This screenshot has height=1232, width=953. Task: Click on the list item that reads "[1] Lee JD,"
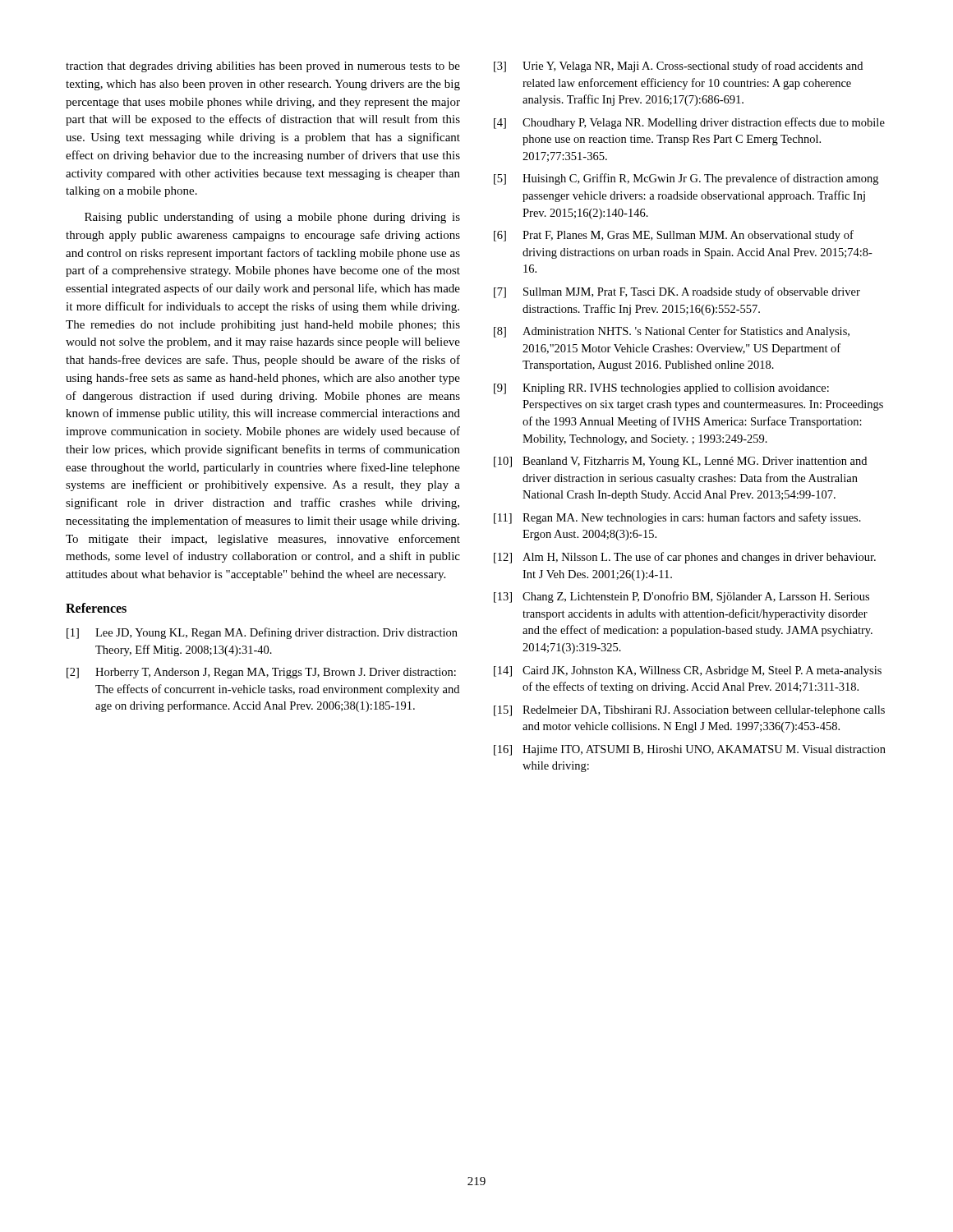point(263,641)
